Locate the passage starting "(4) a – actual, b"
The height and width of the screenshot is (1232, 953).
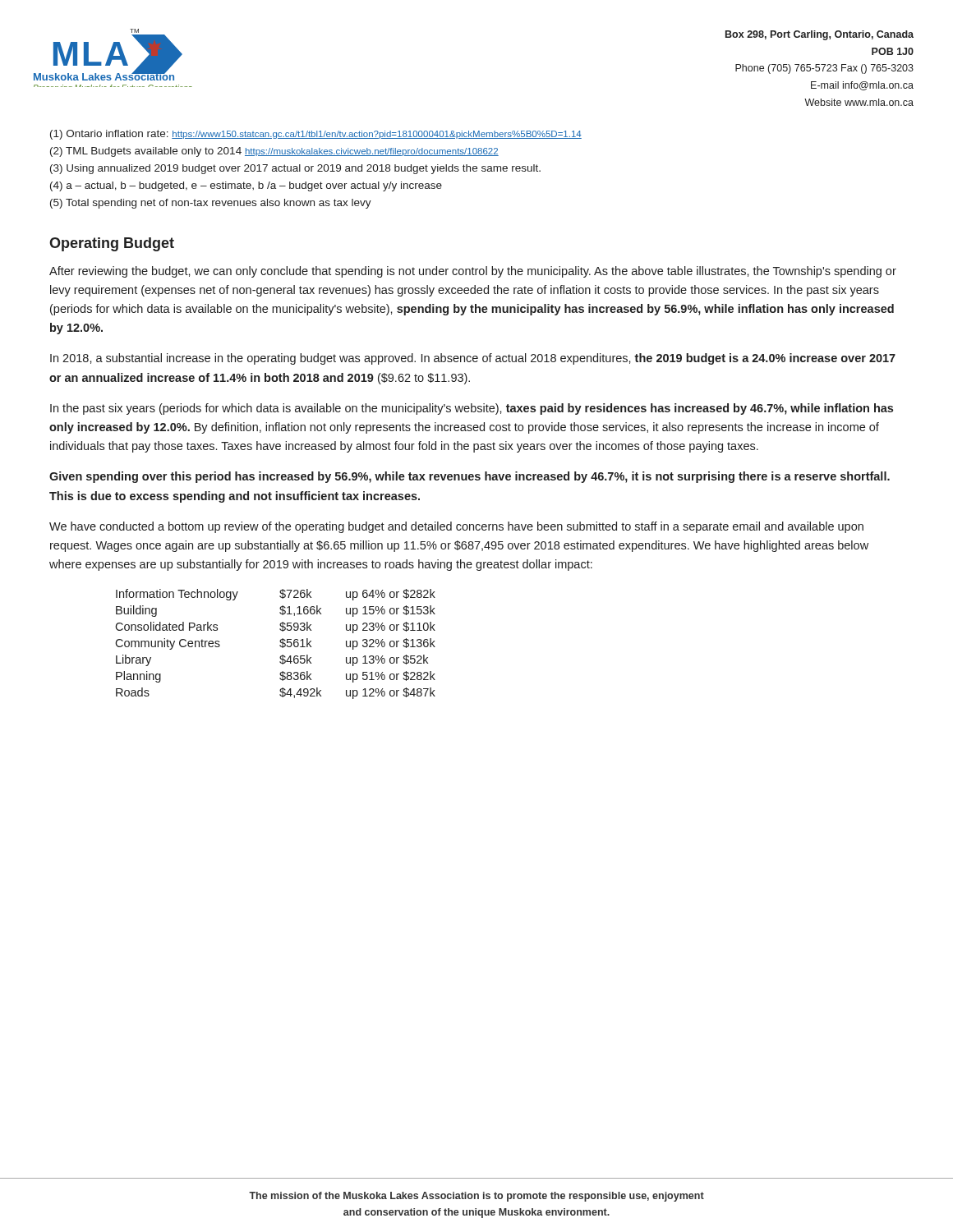point(246,185)
